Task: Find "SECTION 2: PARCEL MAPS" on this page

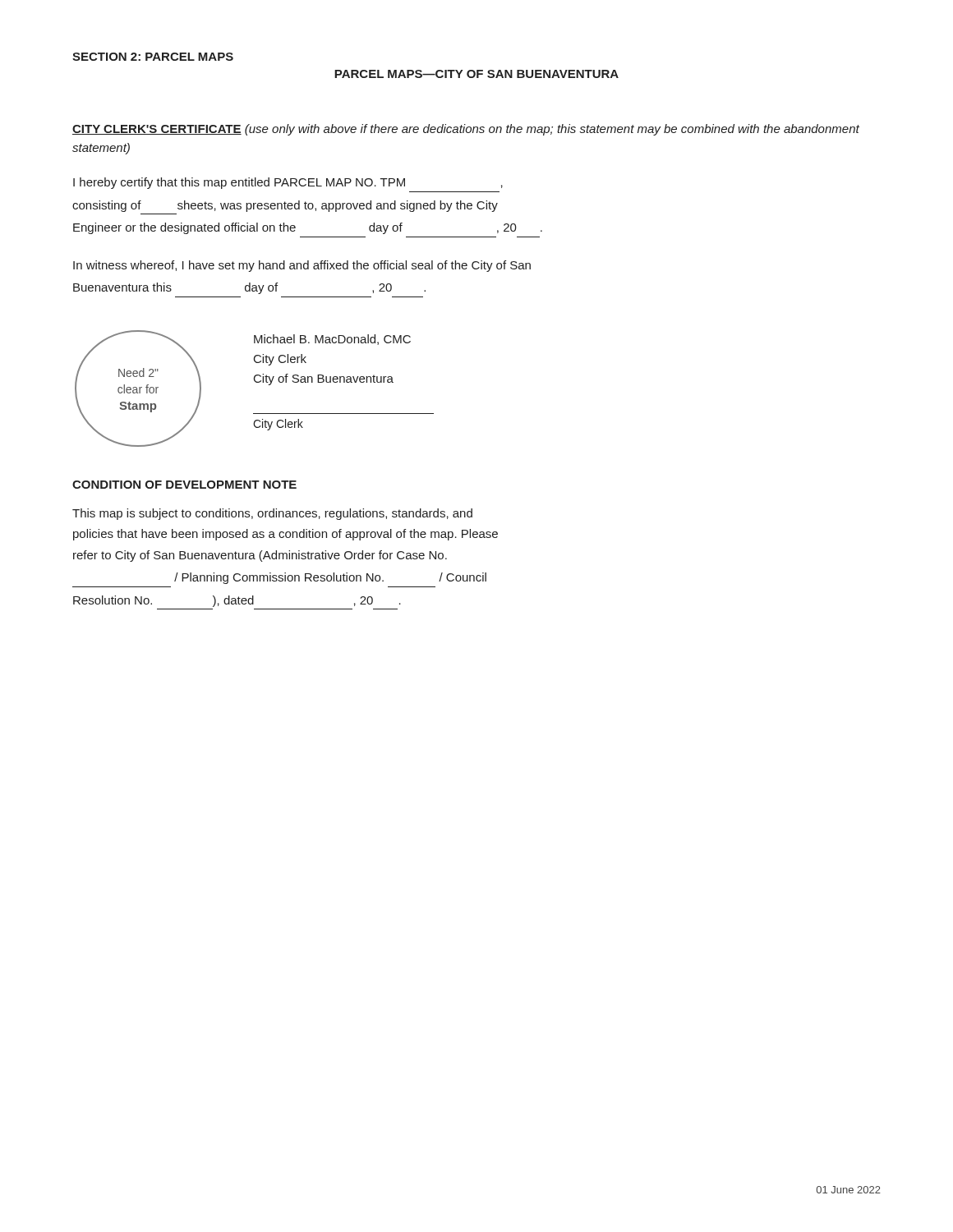Action: [x=153, y=56]
